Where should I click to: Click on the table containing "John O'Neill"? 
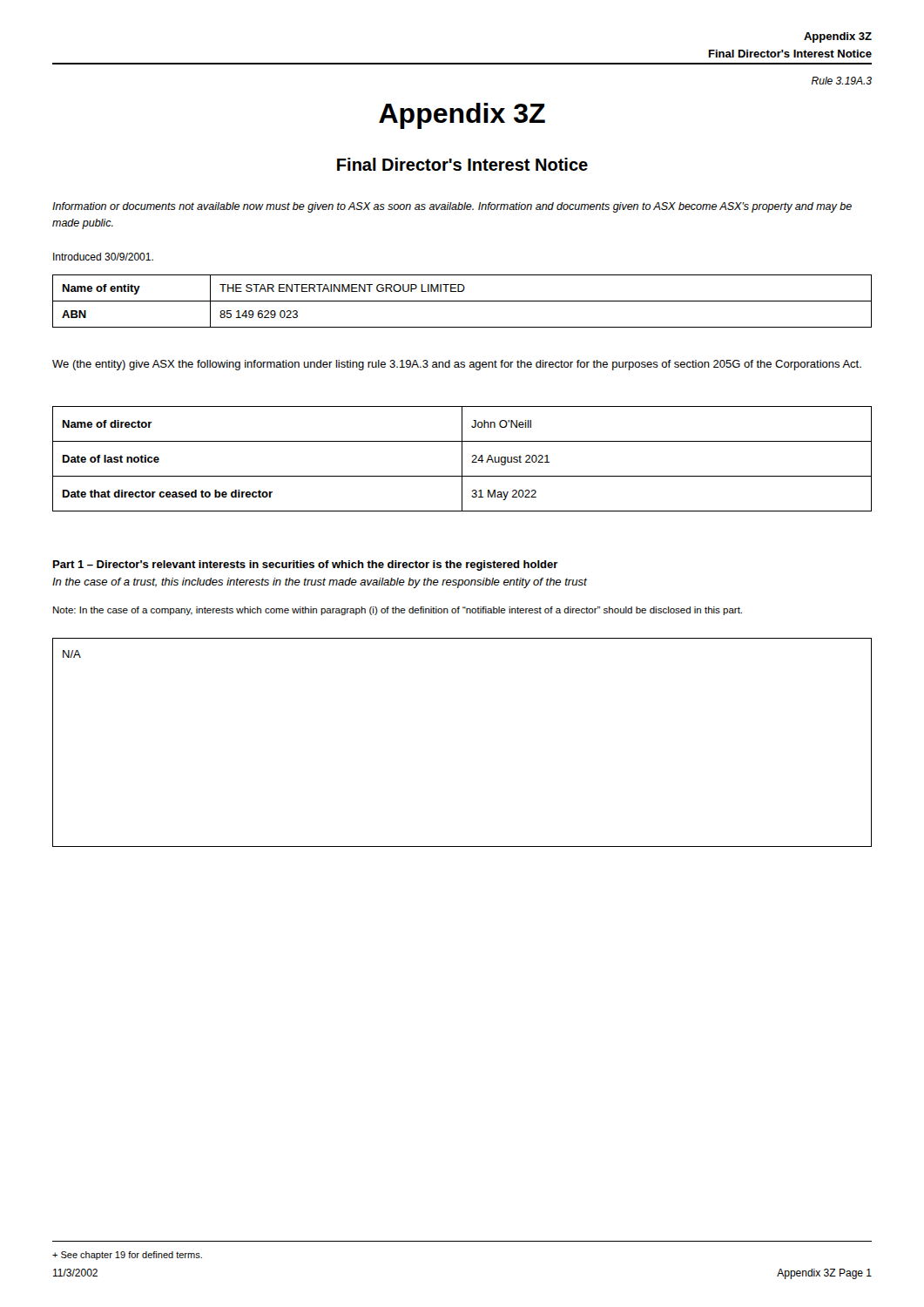[x=462, y=459]
